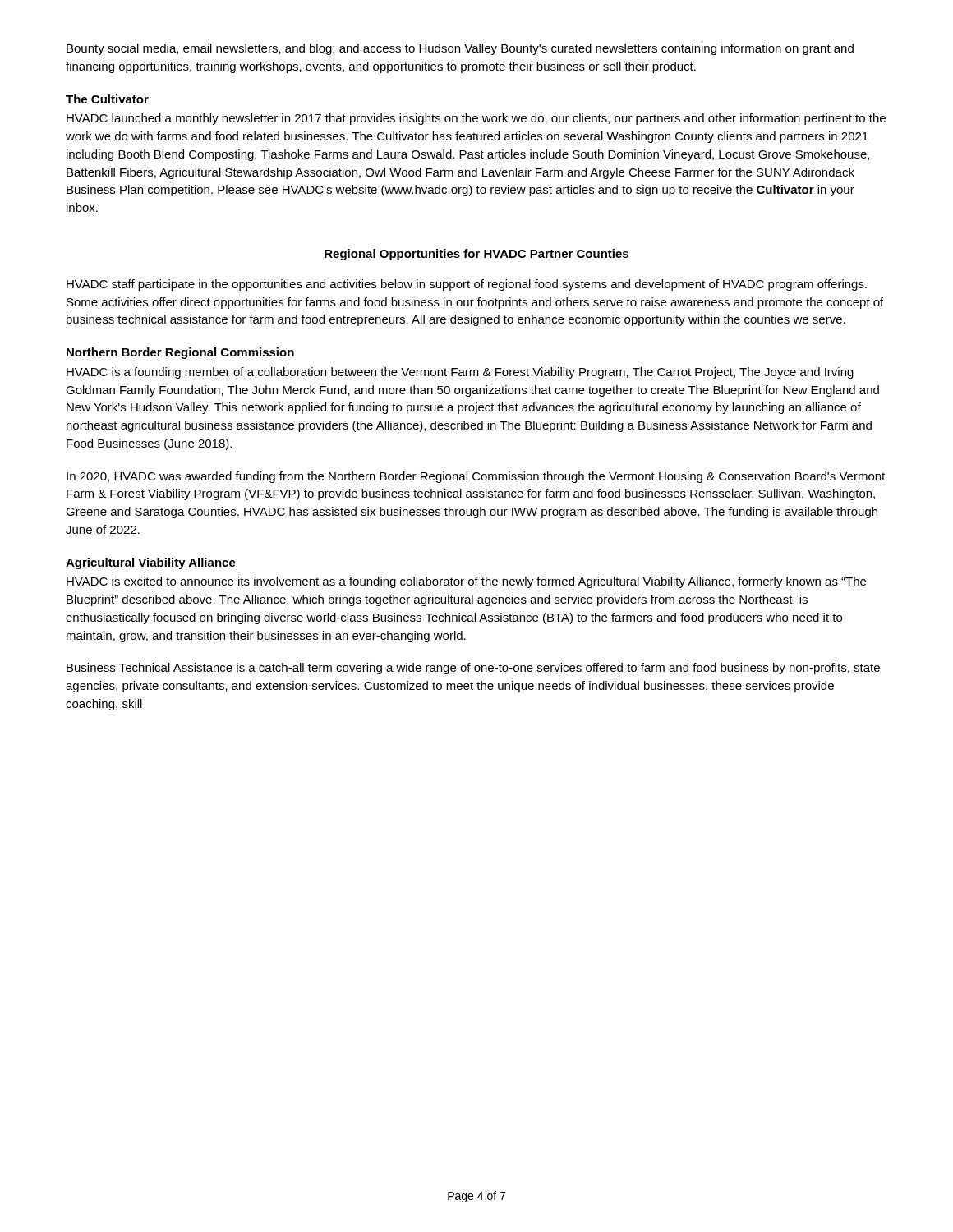This screenshot has width=953, height=1232.
Task: Click on the region starting "HVADC is excited to announce"
Action: click(476, 608)
